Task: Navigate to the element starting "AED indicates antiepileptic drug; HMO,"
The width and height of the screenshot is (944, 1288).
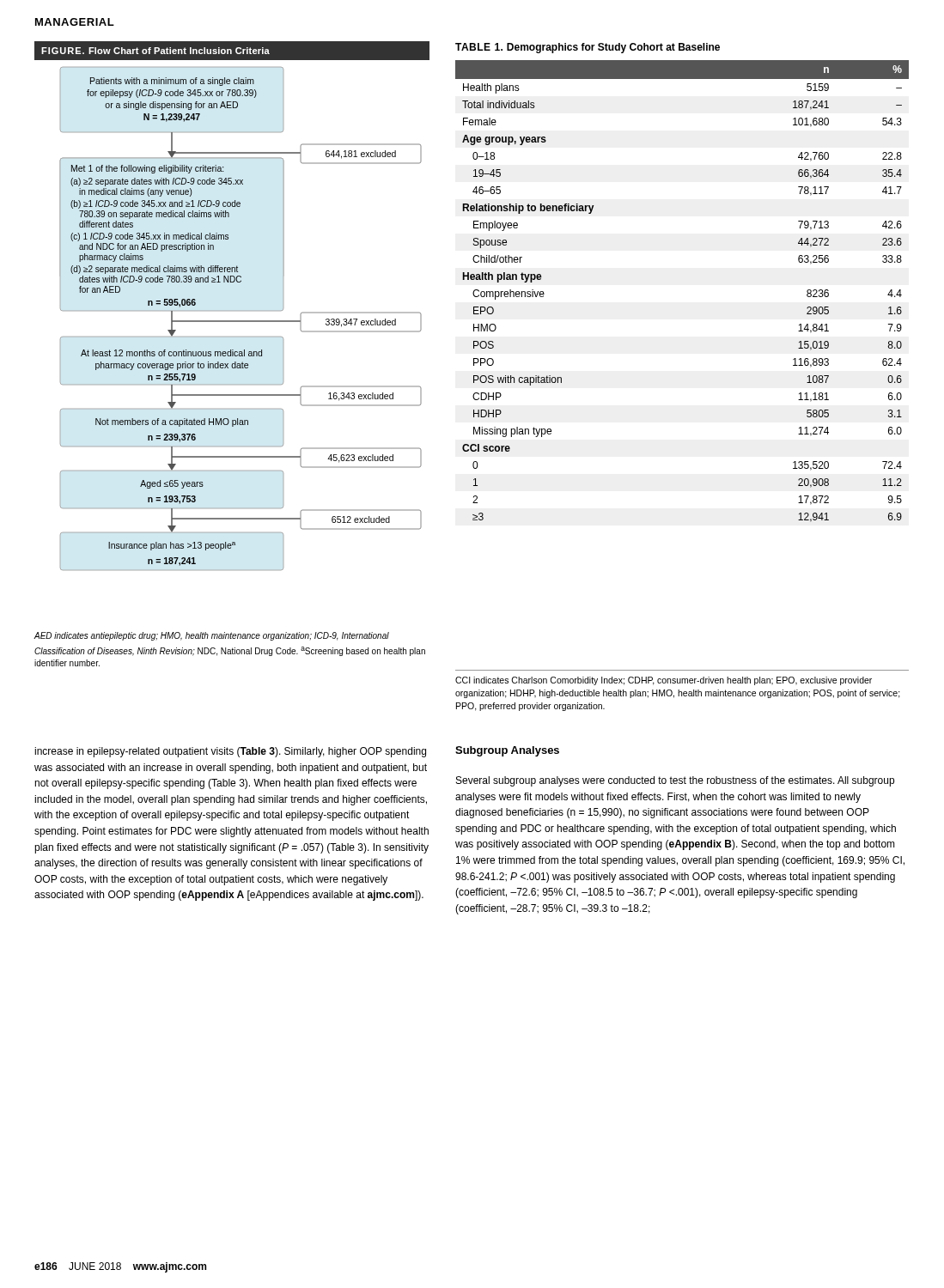Action: coord(230,650)
